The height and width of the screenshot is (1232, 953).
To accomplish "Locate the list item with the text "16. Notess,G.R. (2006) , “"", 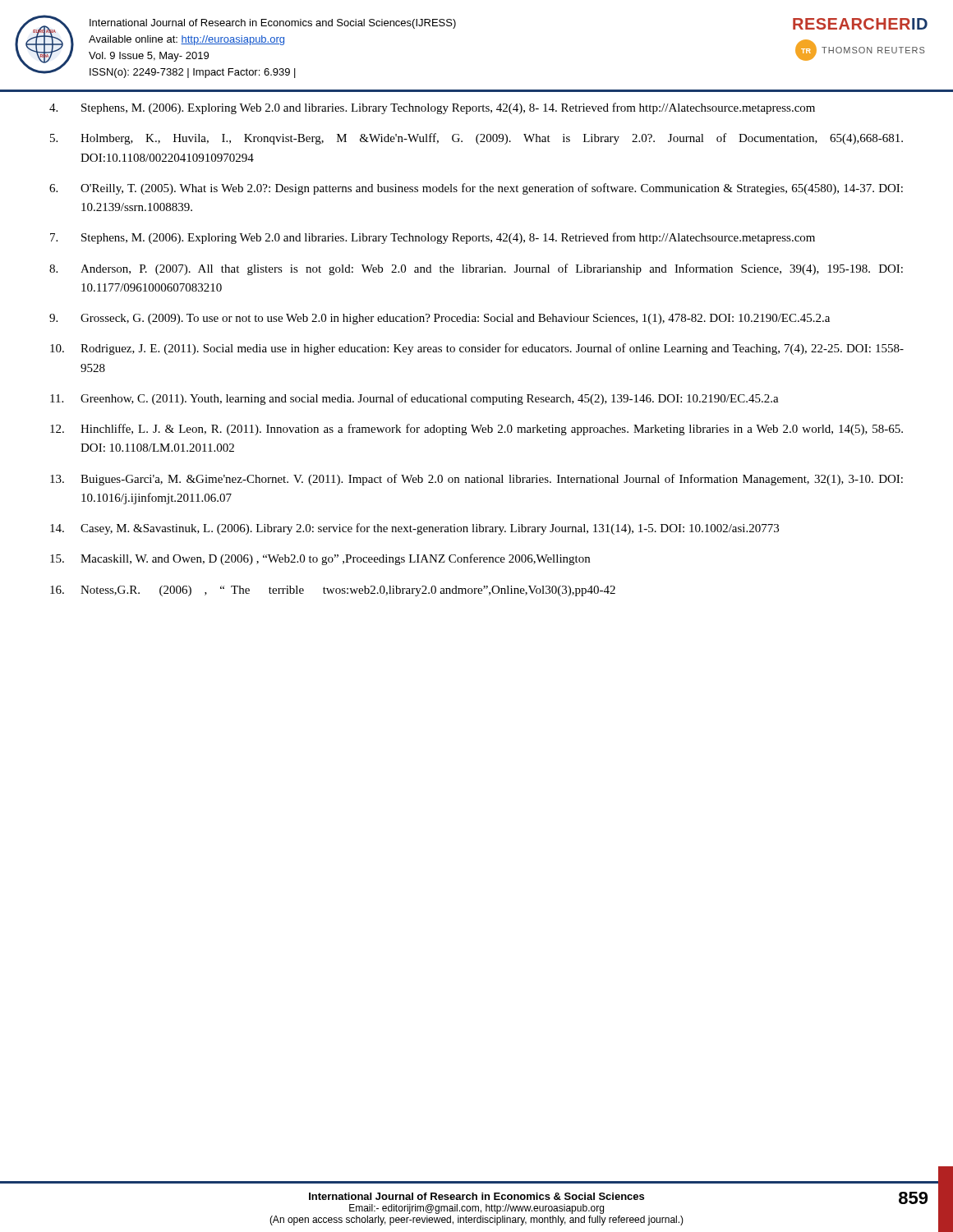I will point(476,590).
